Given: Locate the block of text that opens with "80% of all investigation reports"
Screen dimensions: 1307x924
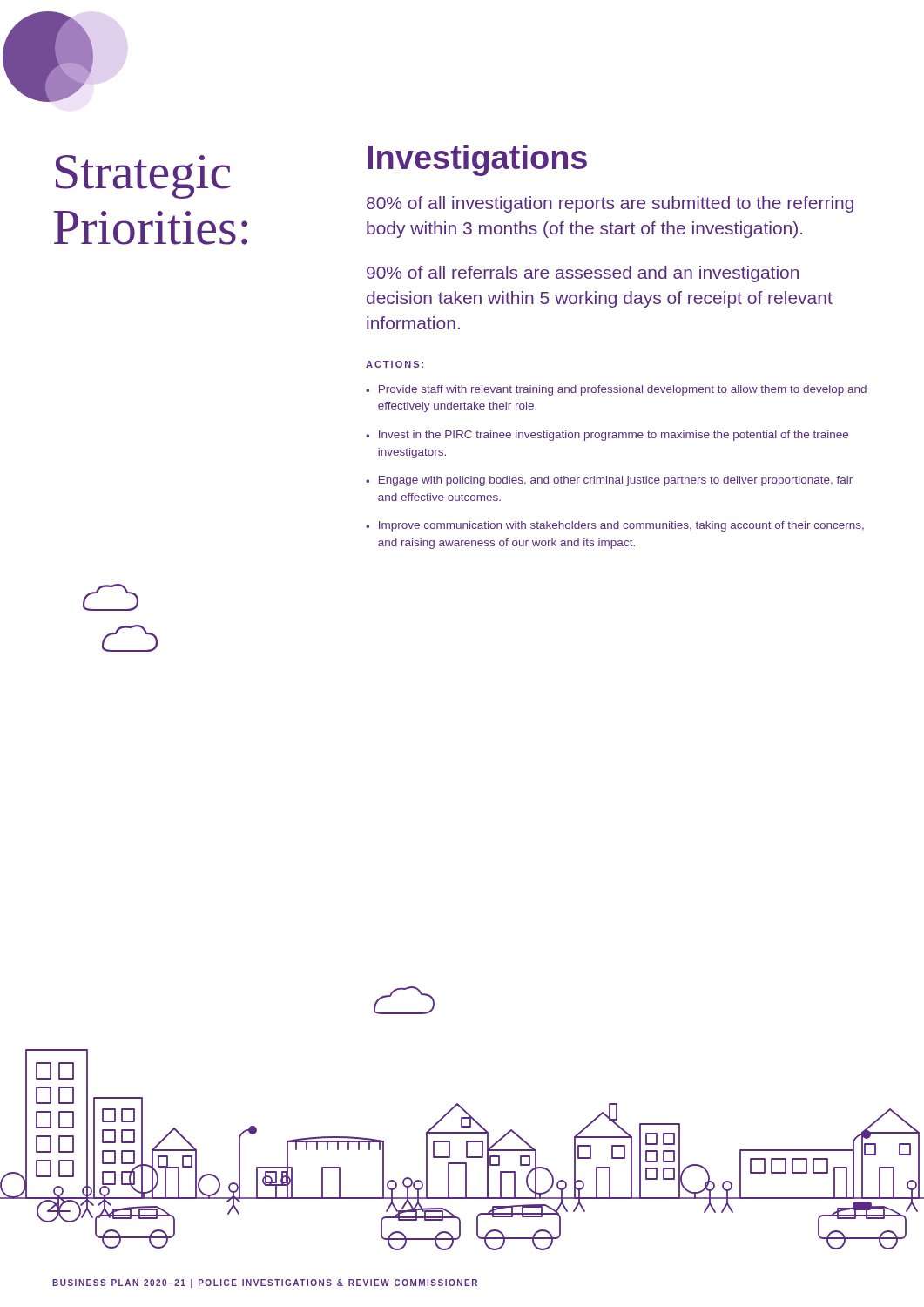Looking at the screenshot, I should point(610,215).
